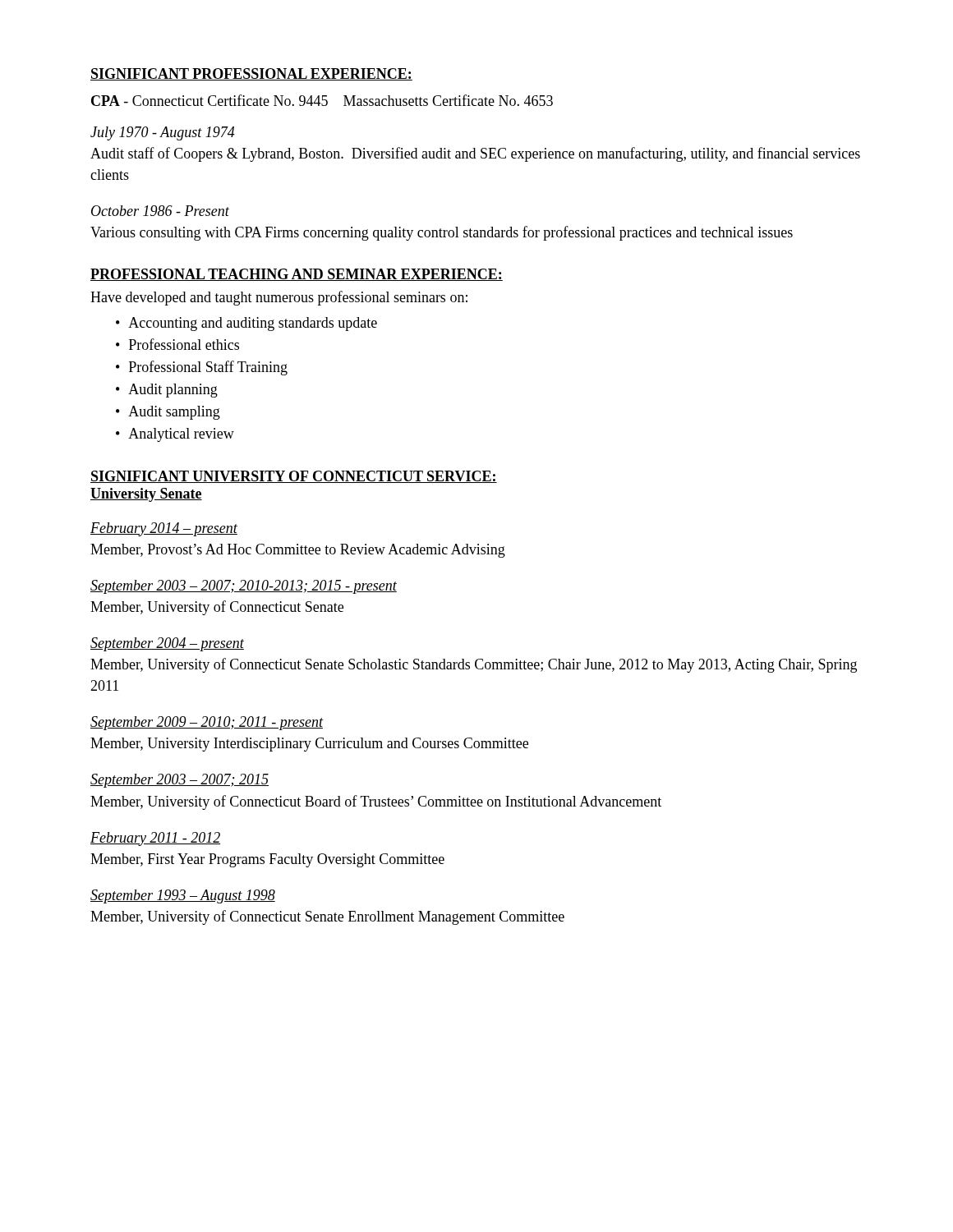Click on the region starting "•Analytical review"
Screen dimensions: 1232x953
click(x=174, y=434)
